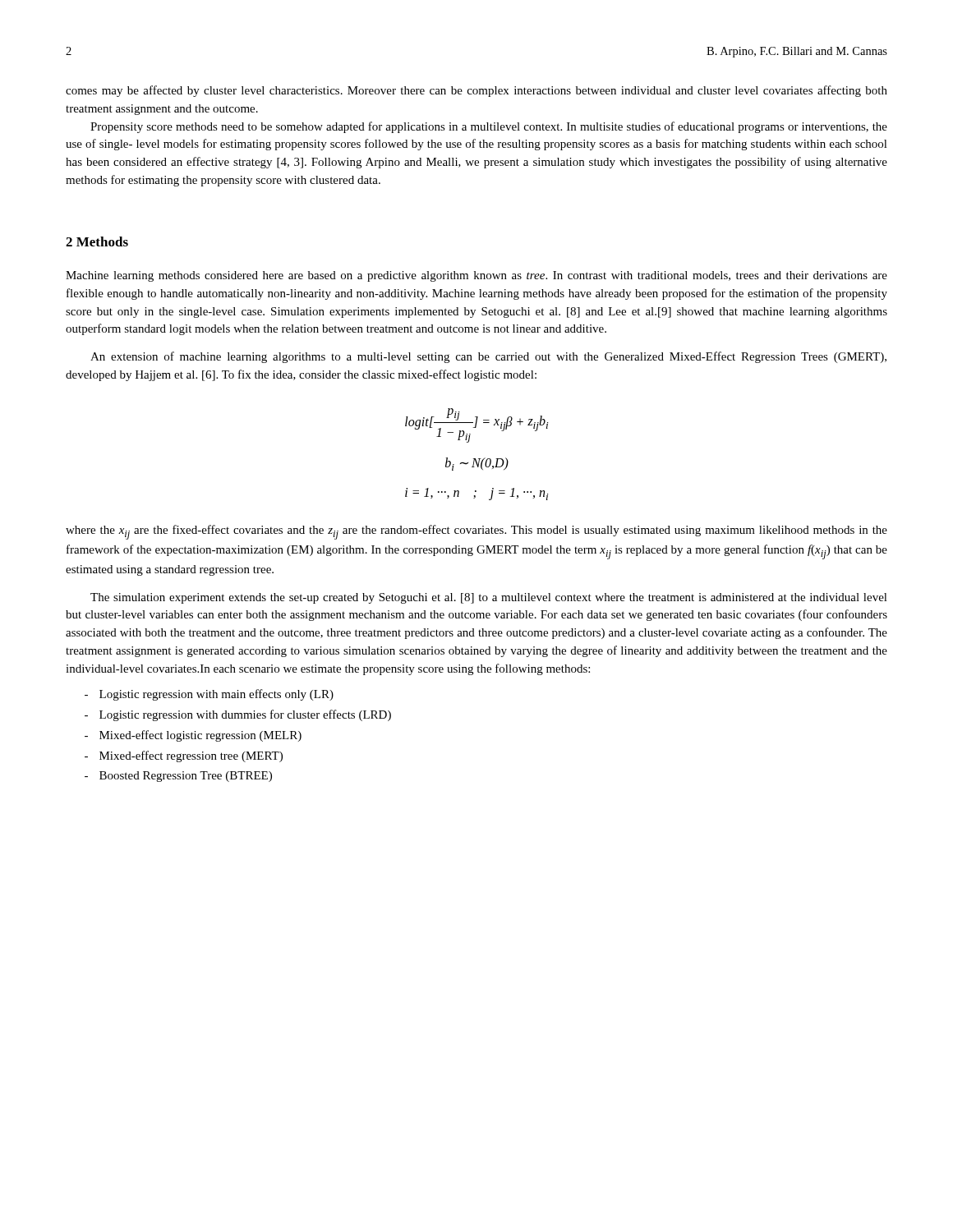Click on the text block that reads "Machine learning methods considered here"
Screen dimensions: 1232x953
click(x=476, y=303)
